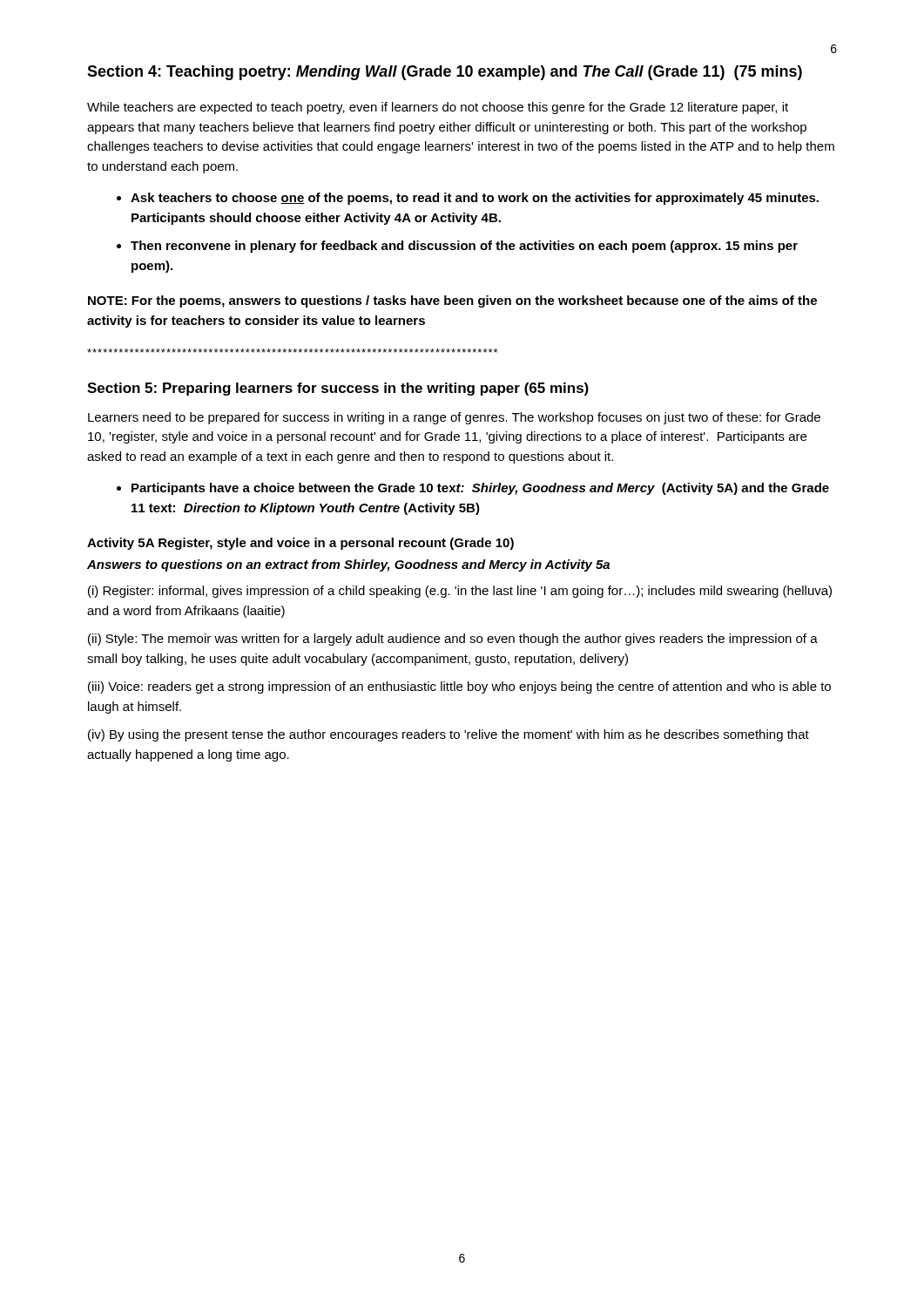Point to the text starting "Ask teachers to"
The height and width of the screenshot is (1307, 924).
(x=477, y=207)
